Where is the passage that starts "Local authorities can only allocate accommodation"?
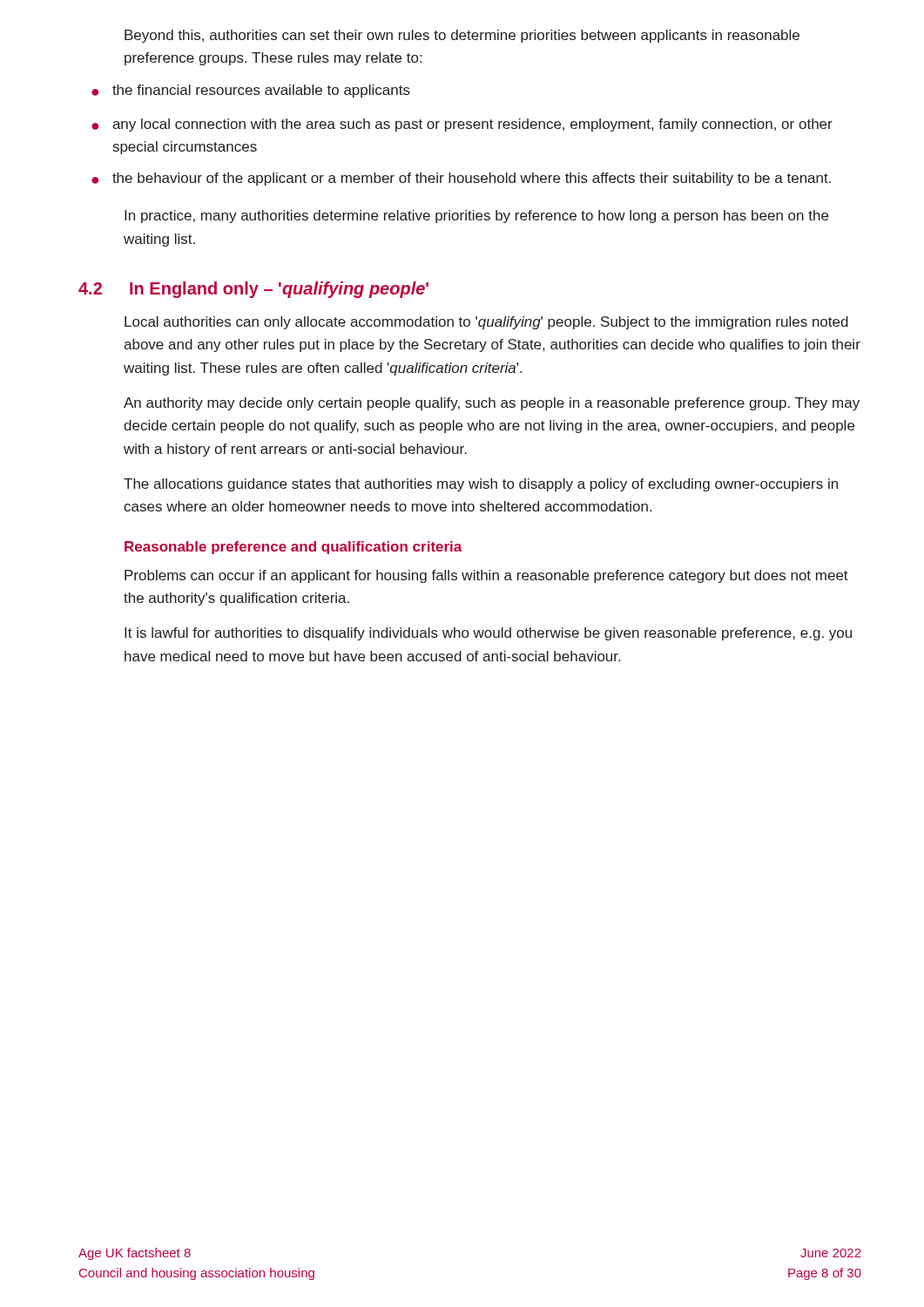 tap(492, 345)
